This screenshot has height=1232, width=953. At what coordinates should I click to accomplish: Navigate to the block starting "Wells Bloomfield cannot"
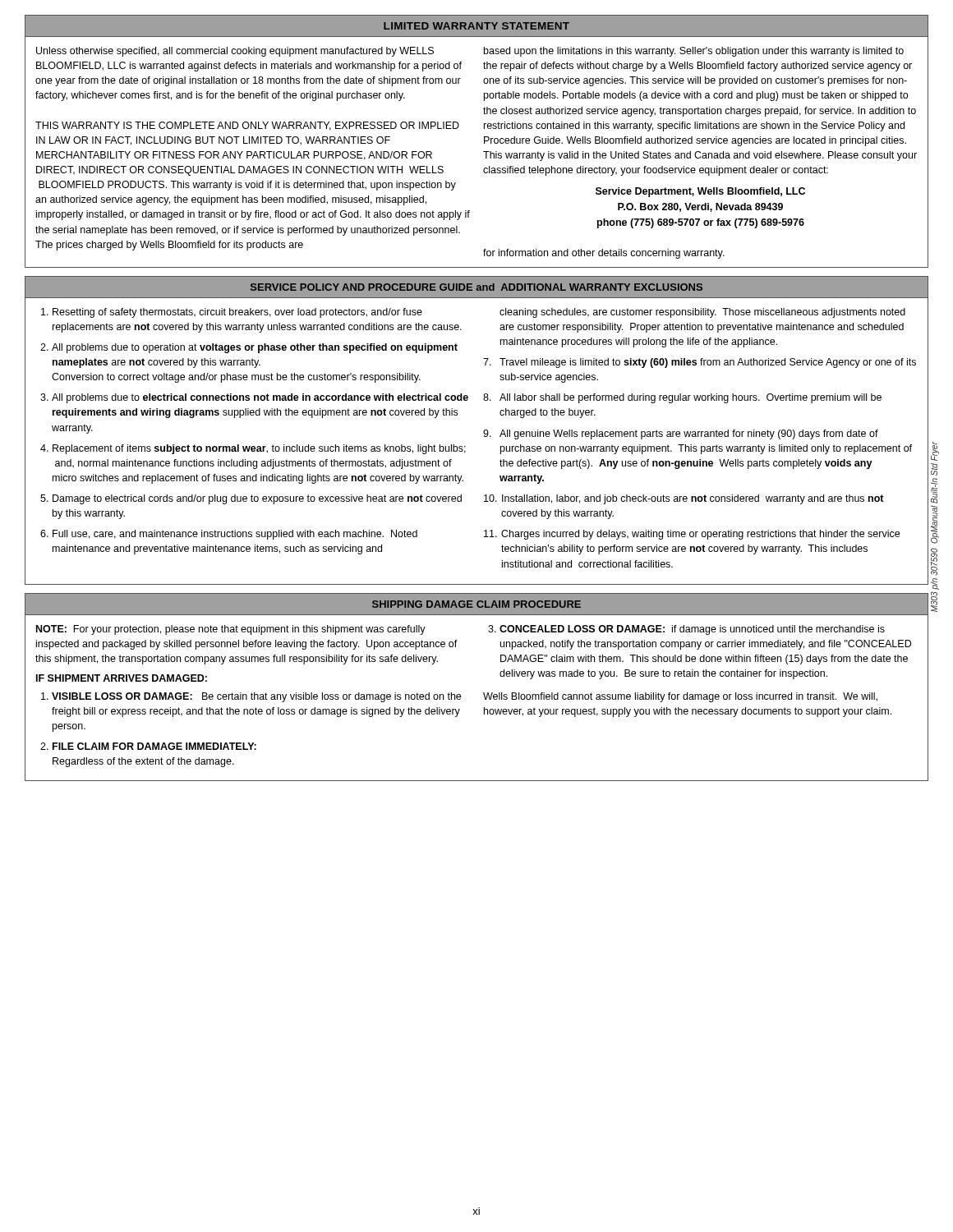688,704
